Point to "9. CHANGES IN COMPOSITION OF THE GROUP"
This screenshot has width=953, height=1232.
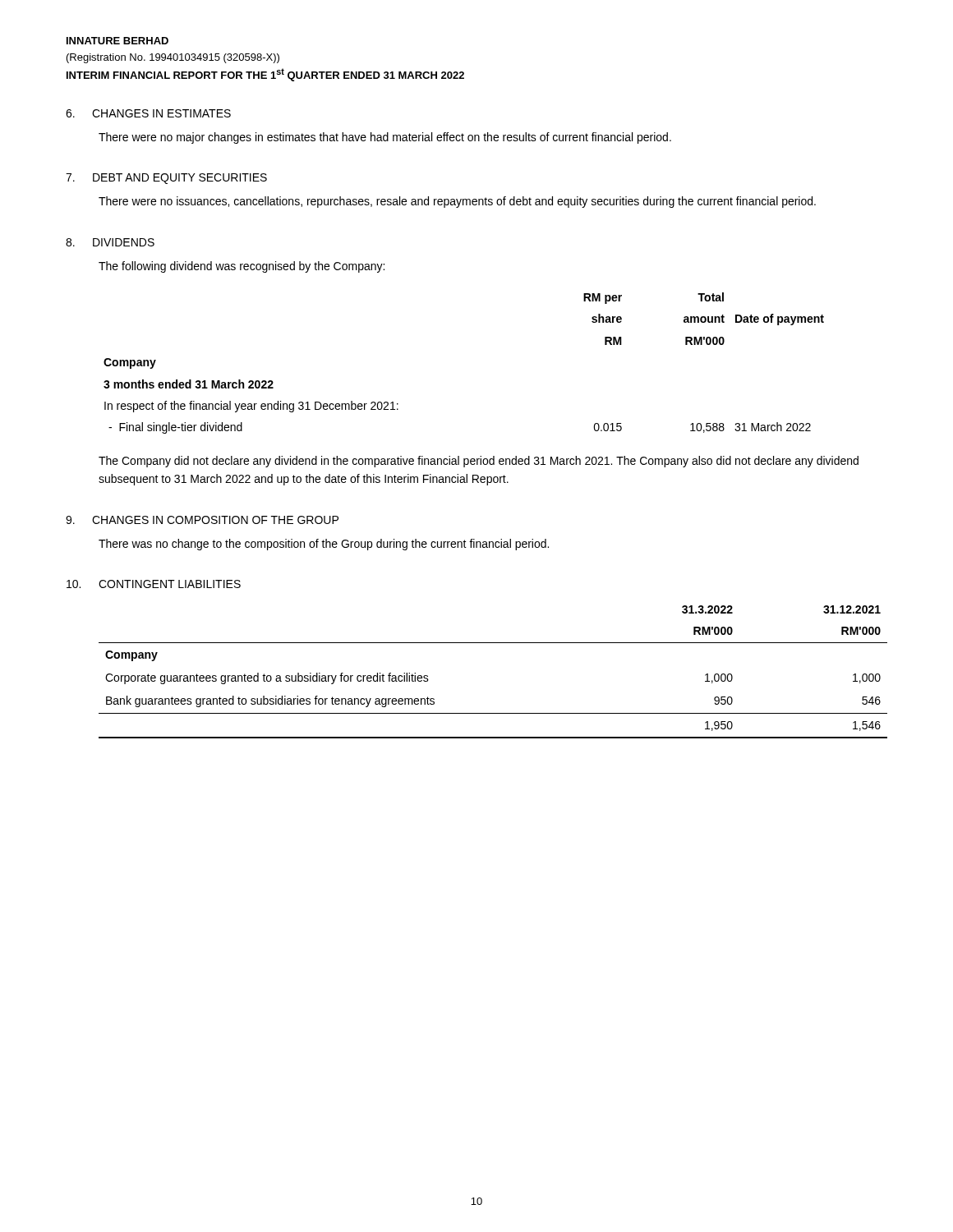click(x=202, y=519)
